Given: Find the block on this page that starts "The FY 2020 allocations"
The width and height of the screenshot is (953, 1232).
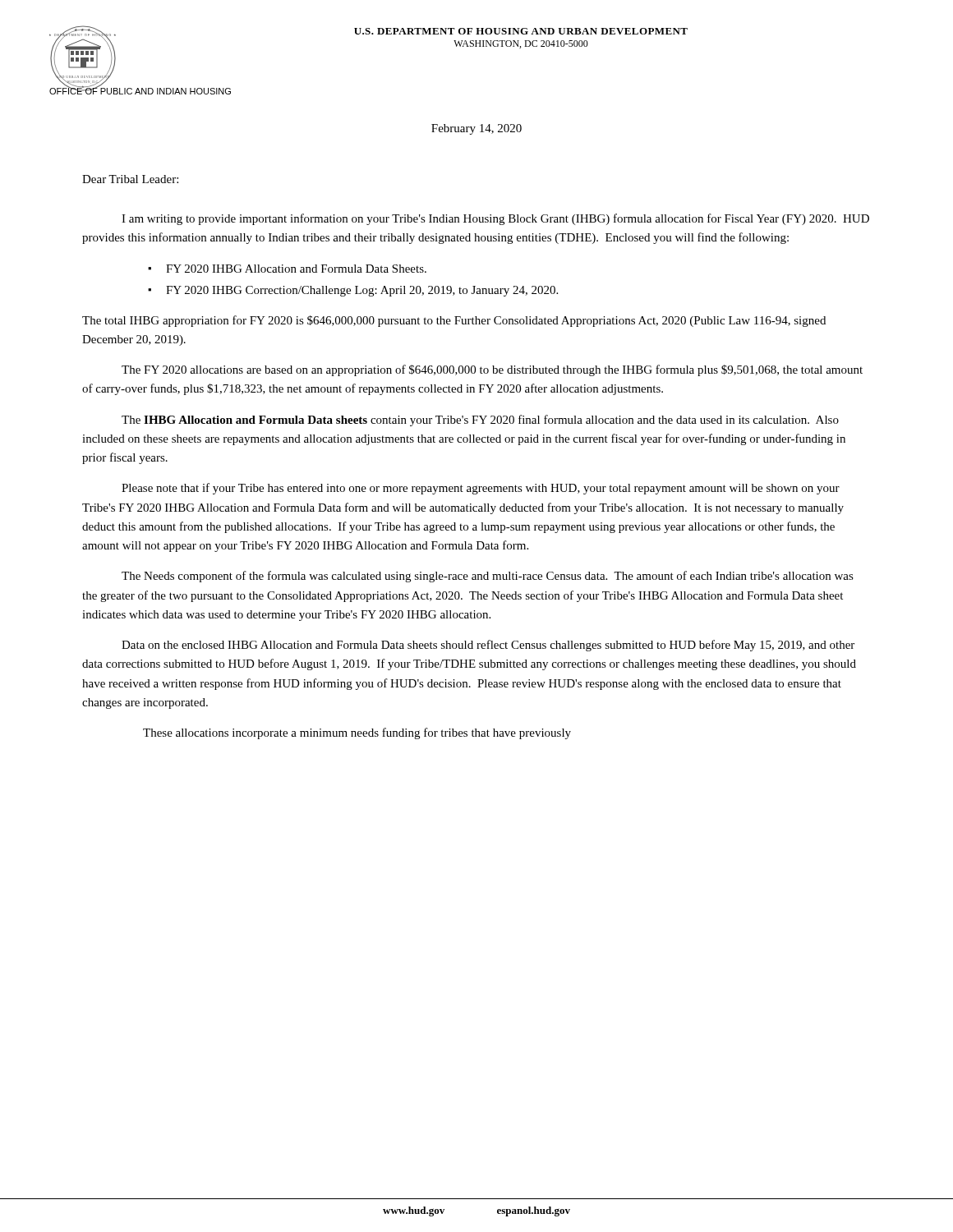Looking at the screenshot, I should (x=472, y=379).
